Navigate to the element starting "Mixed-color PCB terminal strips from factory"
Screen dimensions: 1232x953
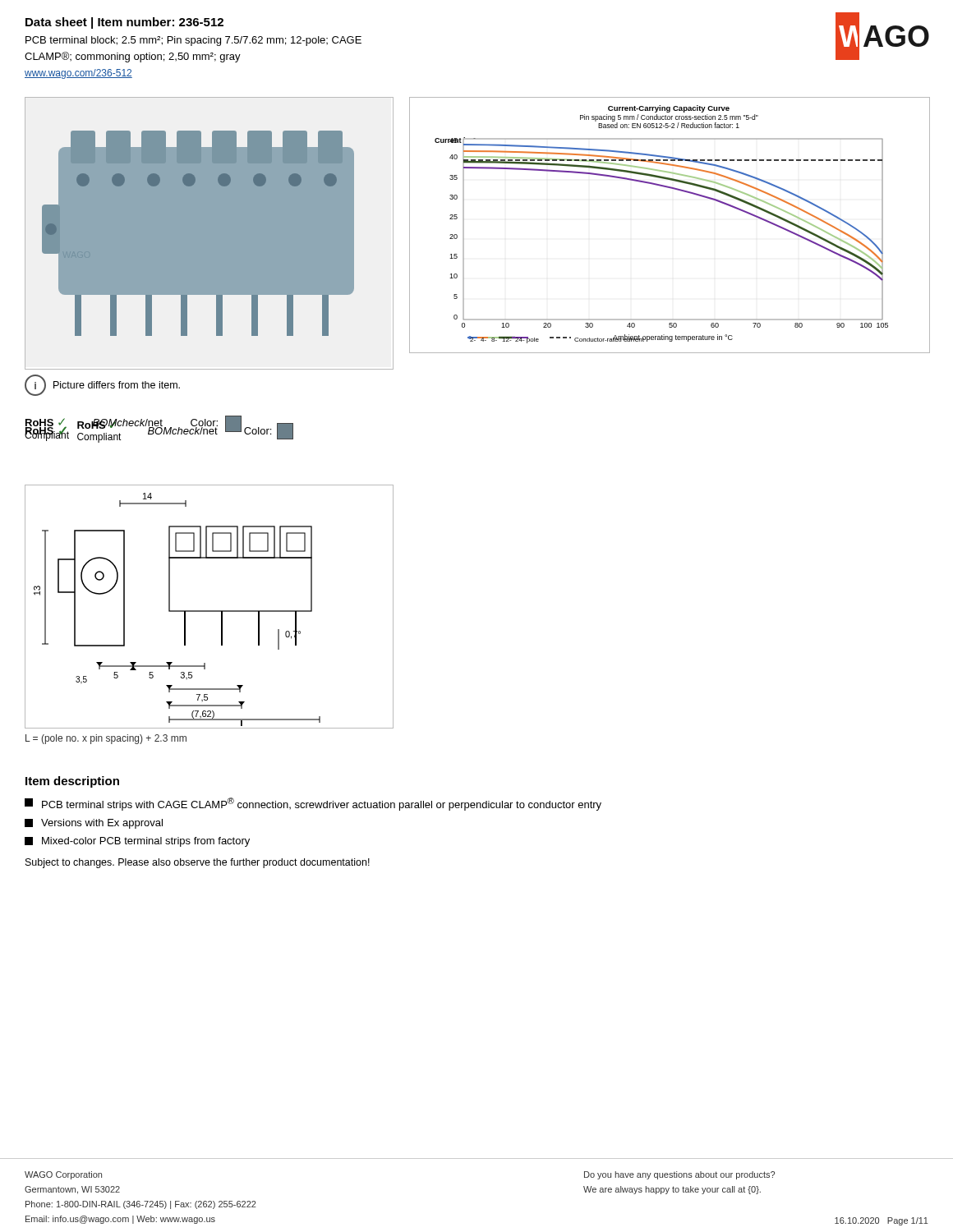coord(137,841)
